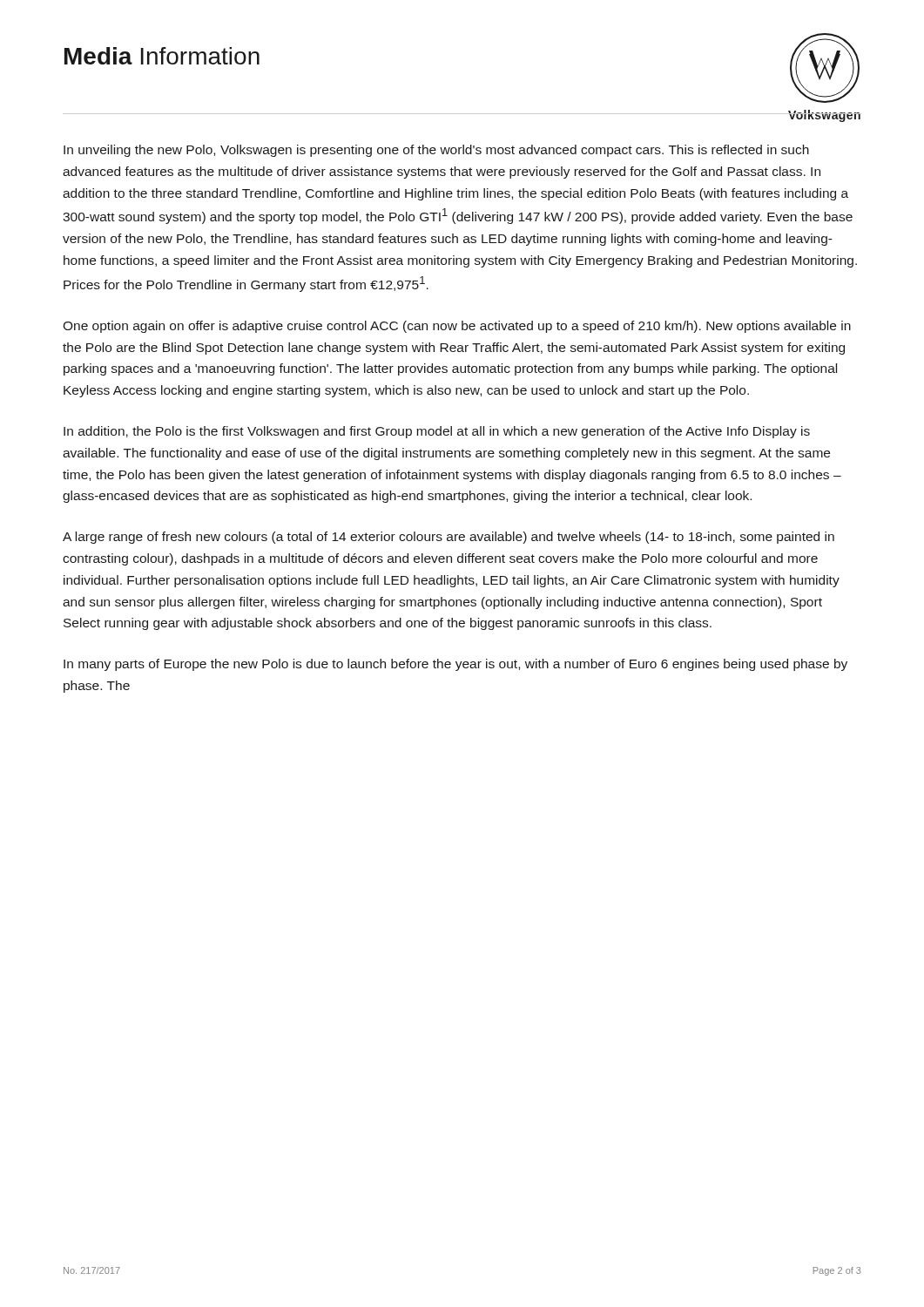Point to the passage starting "In addition, the Polo is the"
This screenshot has width=924, height=1307.
(452, 463)
